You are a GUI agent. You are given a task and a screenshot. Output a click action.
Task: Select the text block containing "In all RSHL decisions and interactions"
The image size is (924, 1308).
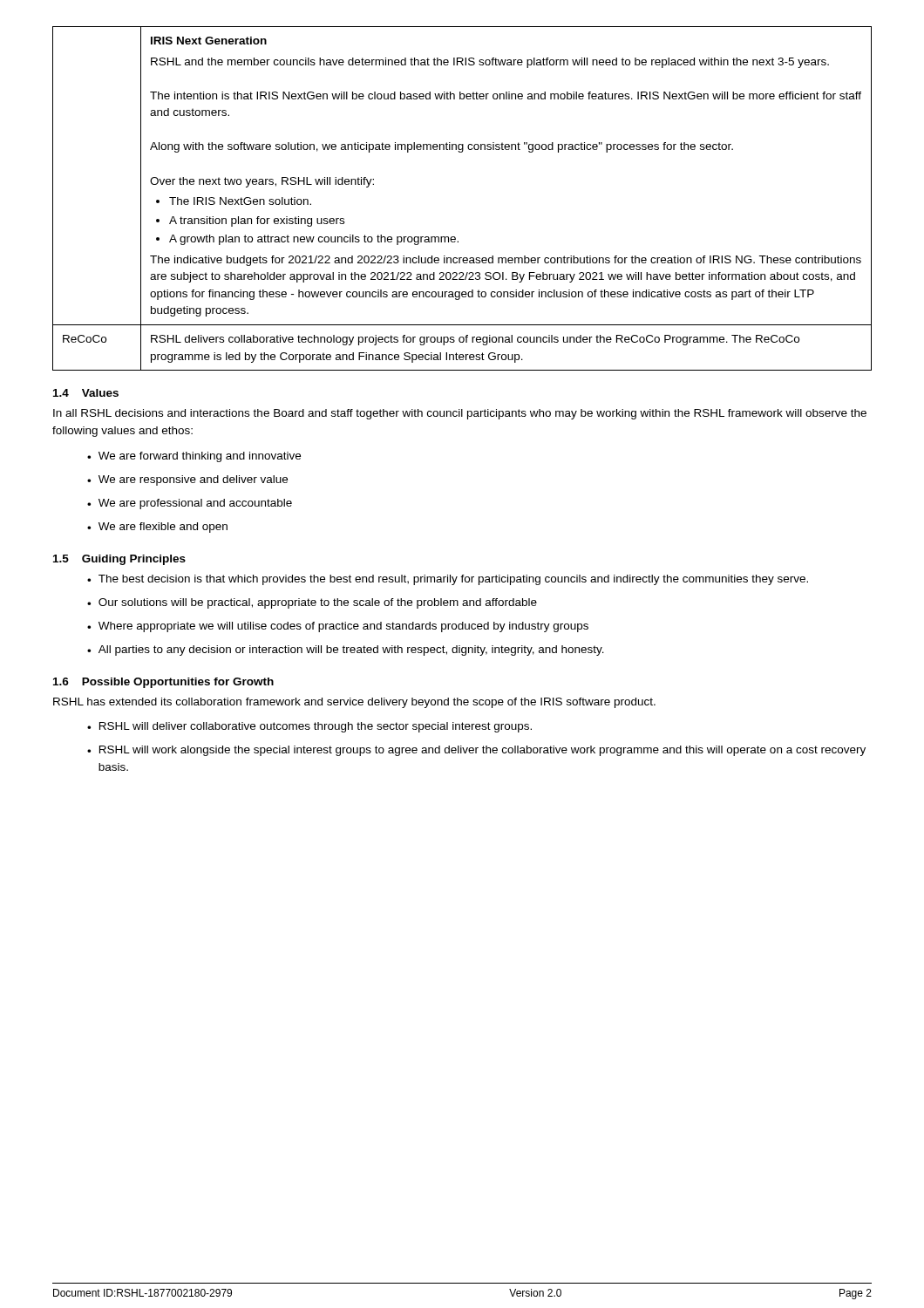(460, 422)
